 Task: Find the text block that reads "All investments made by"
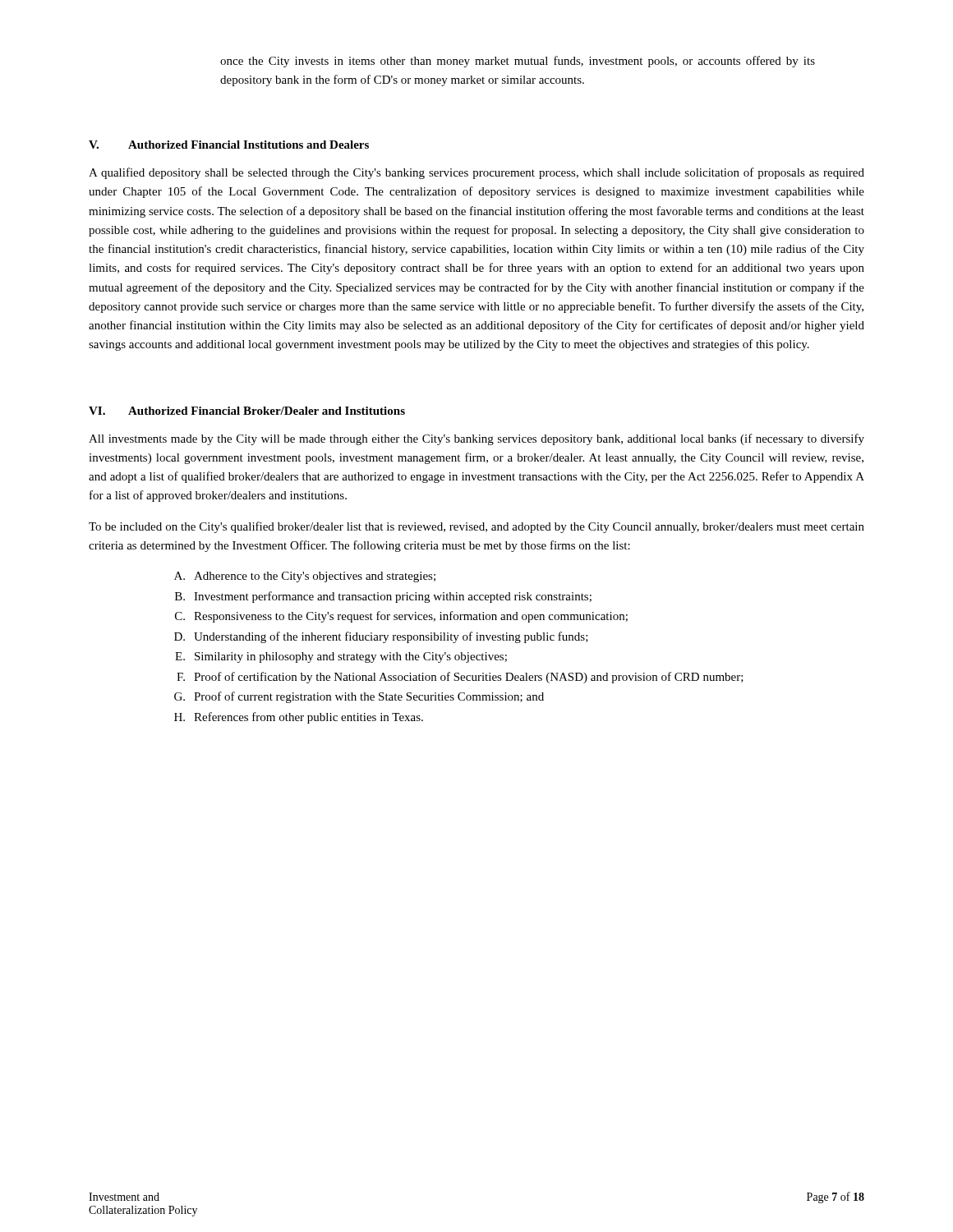476,467
